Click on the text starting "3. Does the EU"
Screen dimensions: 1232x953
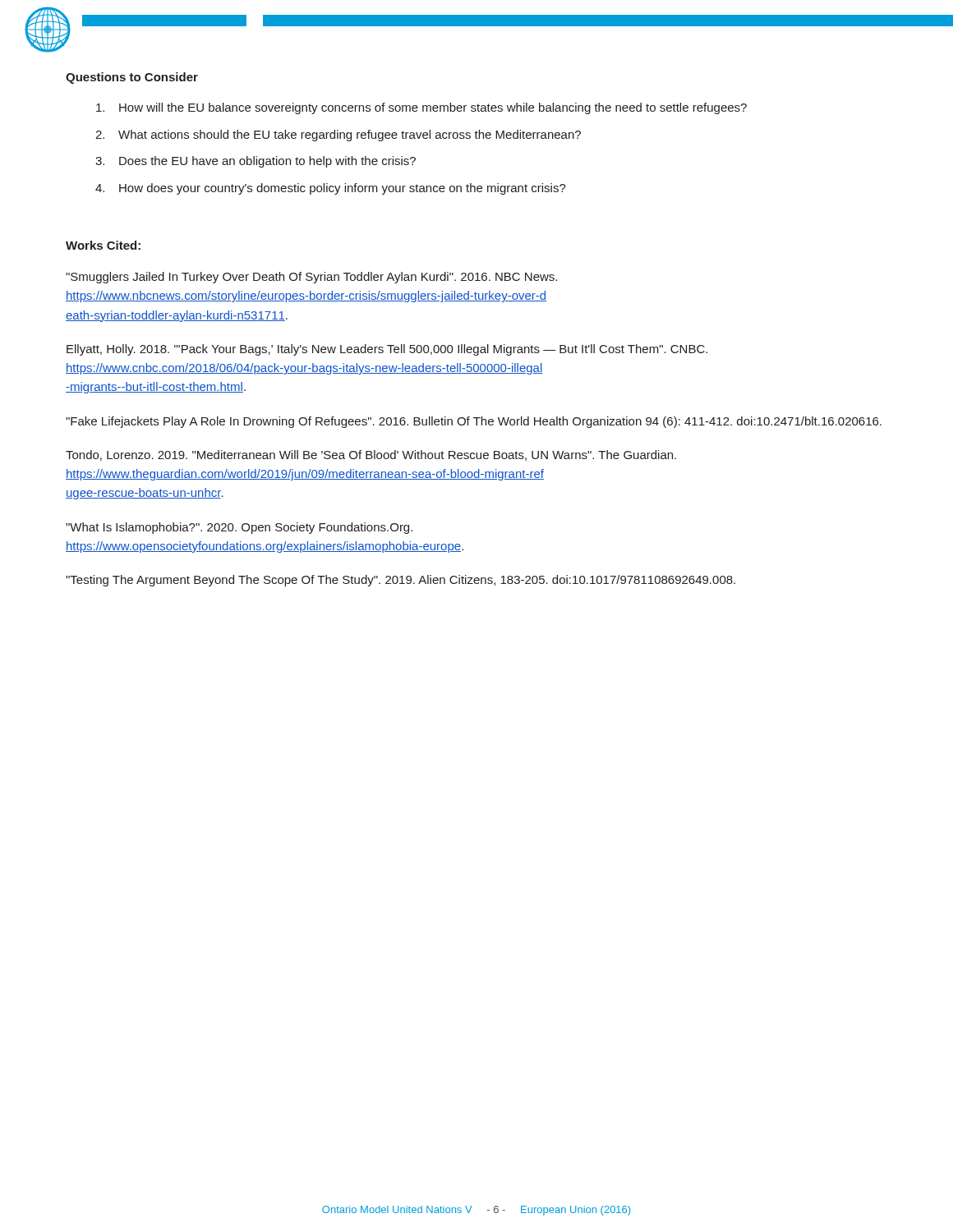point(256,162)
